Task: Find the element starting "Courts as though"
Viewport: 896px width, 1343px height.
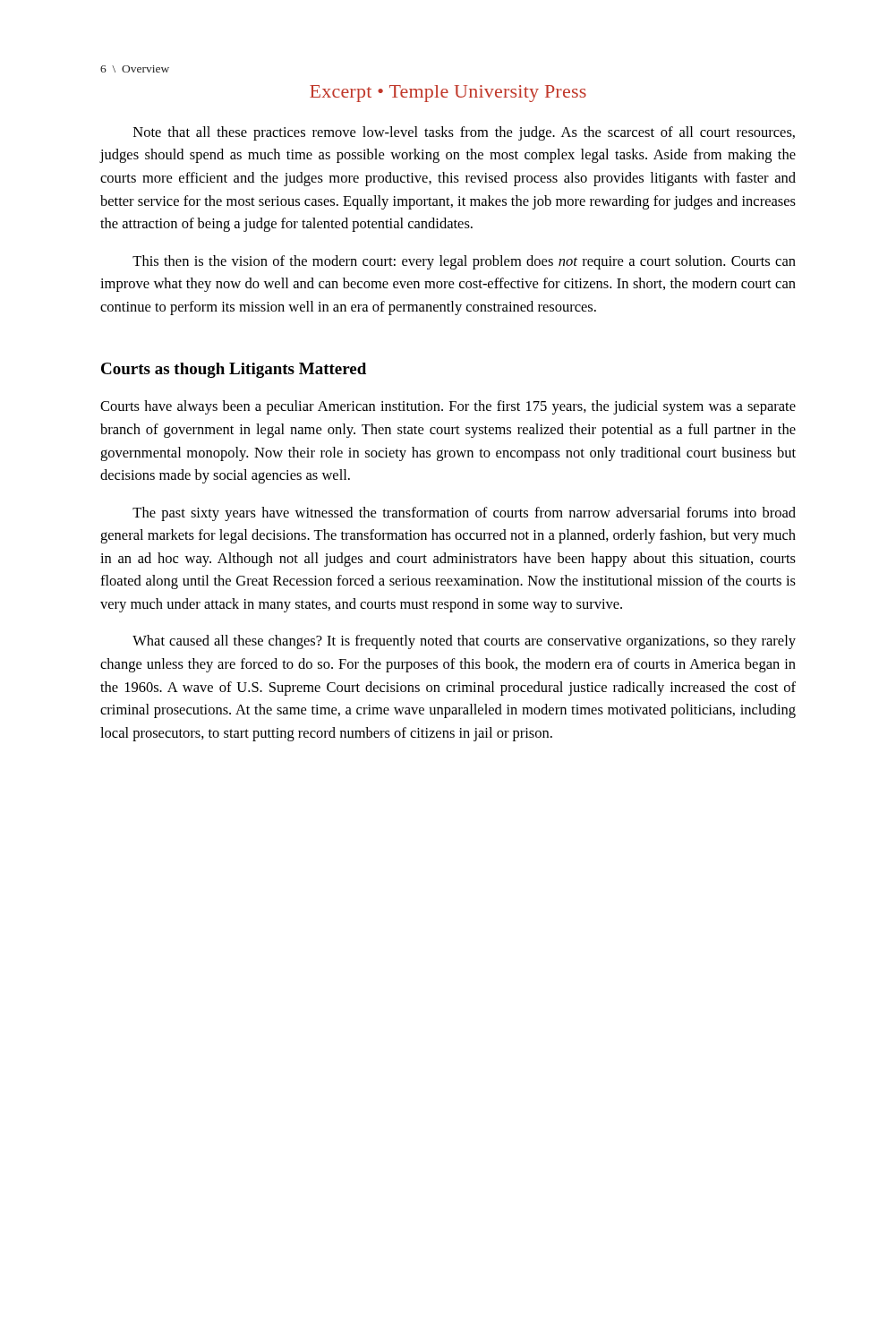Action: pos(233,369)
